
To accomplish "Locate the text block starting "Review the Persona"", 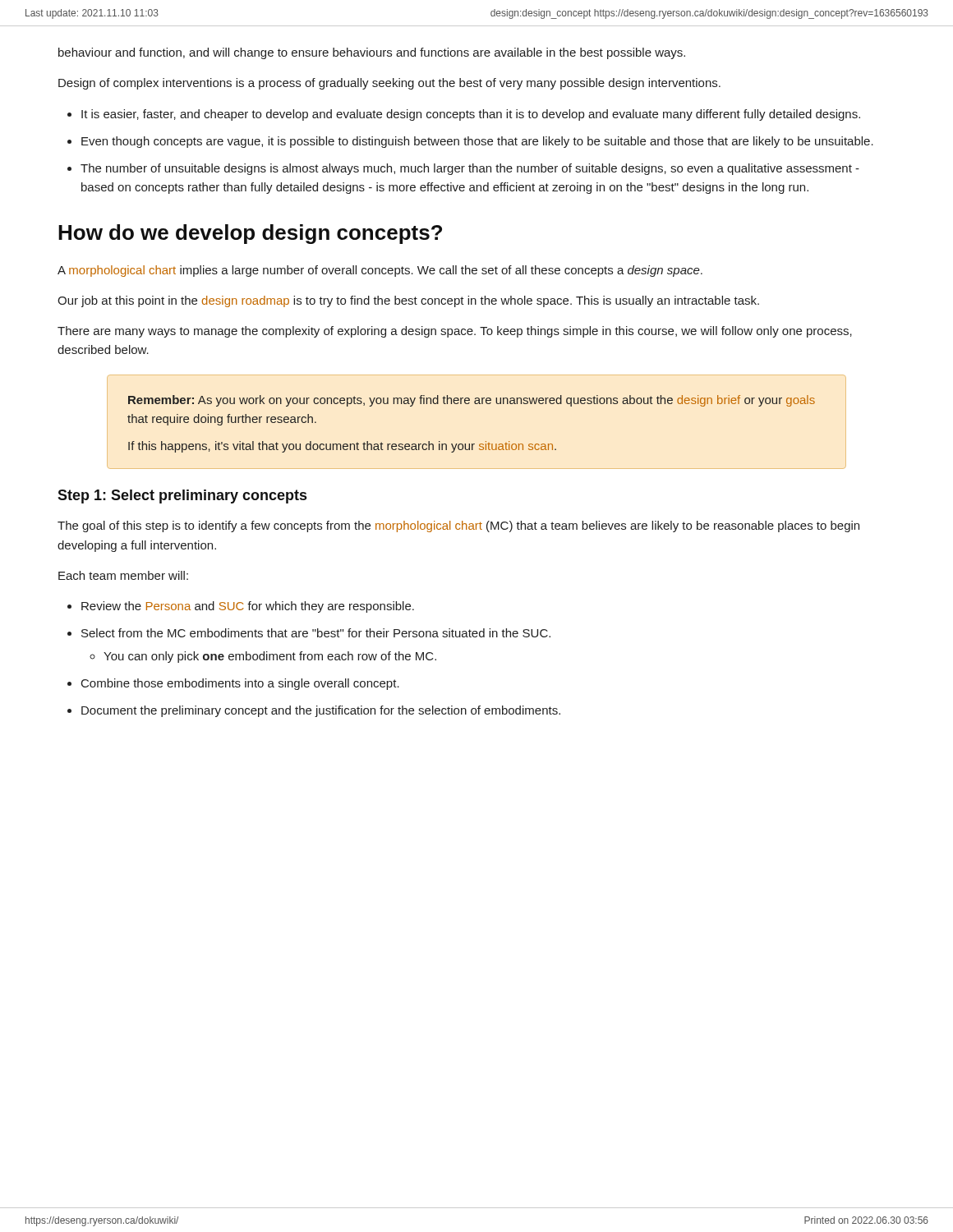I will point(248,606).
